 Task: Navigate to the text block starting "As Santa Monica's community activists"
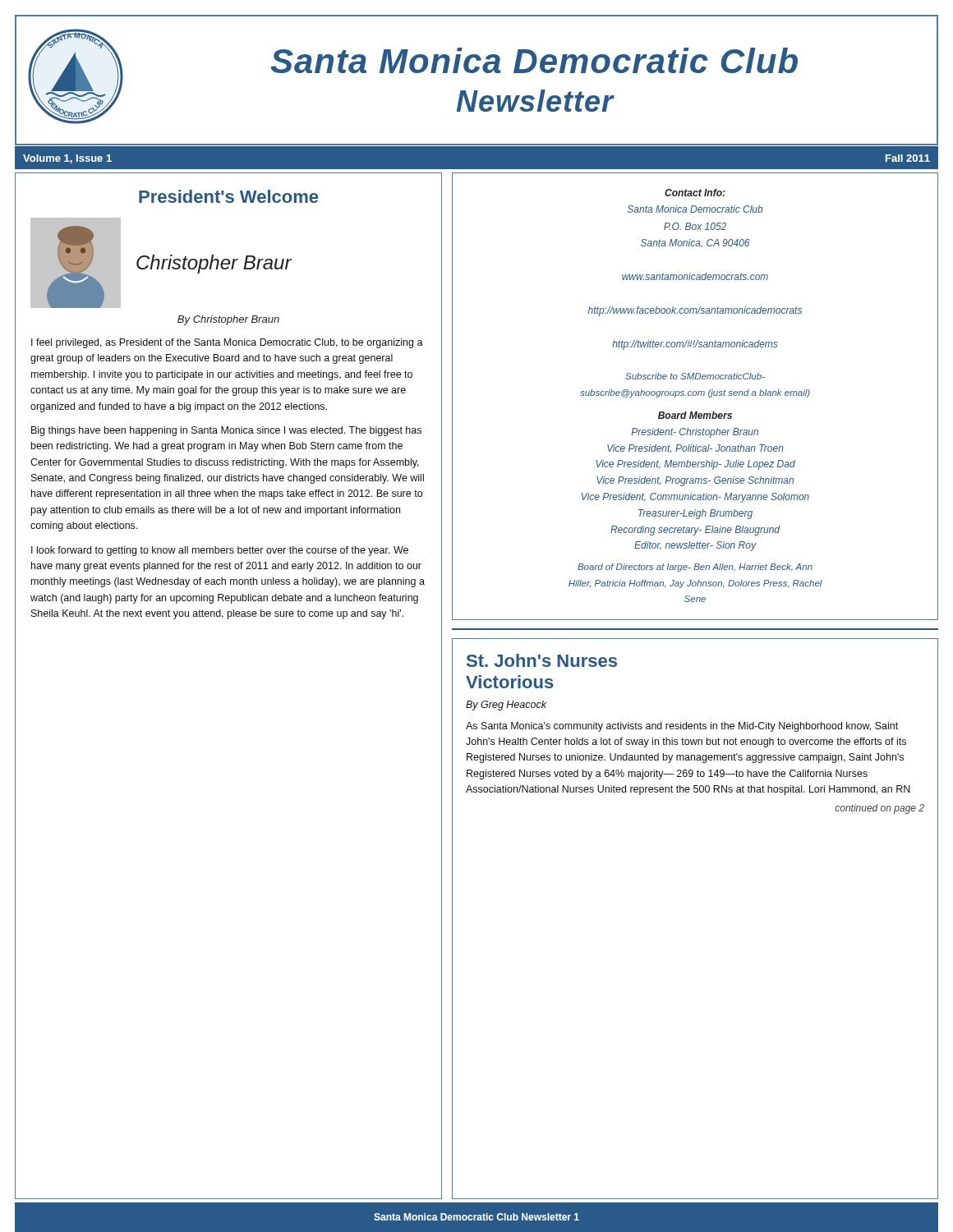[695, 758]
